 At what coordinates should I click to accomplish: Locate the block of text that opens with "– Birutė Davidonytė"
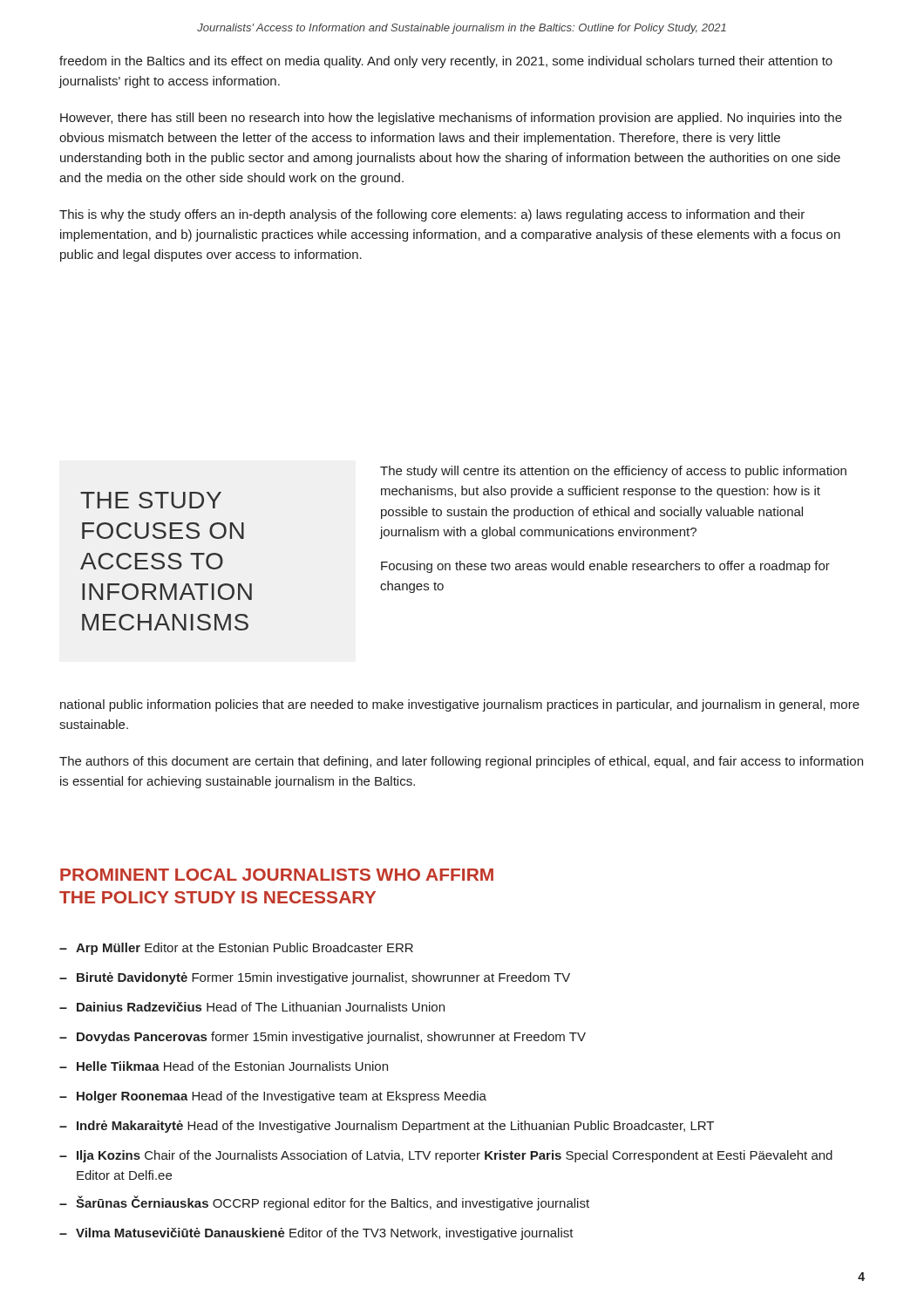click(462, 978)
